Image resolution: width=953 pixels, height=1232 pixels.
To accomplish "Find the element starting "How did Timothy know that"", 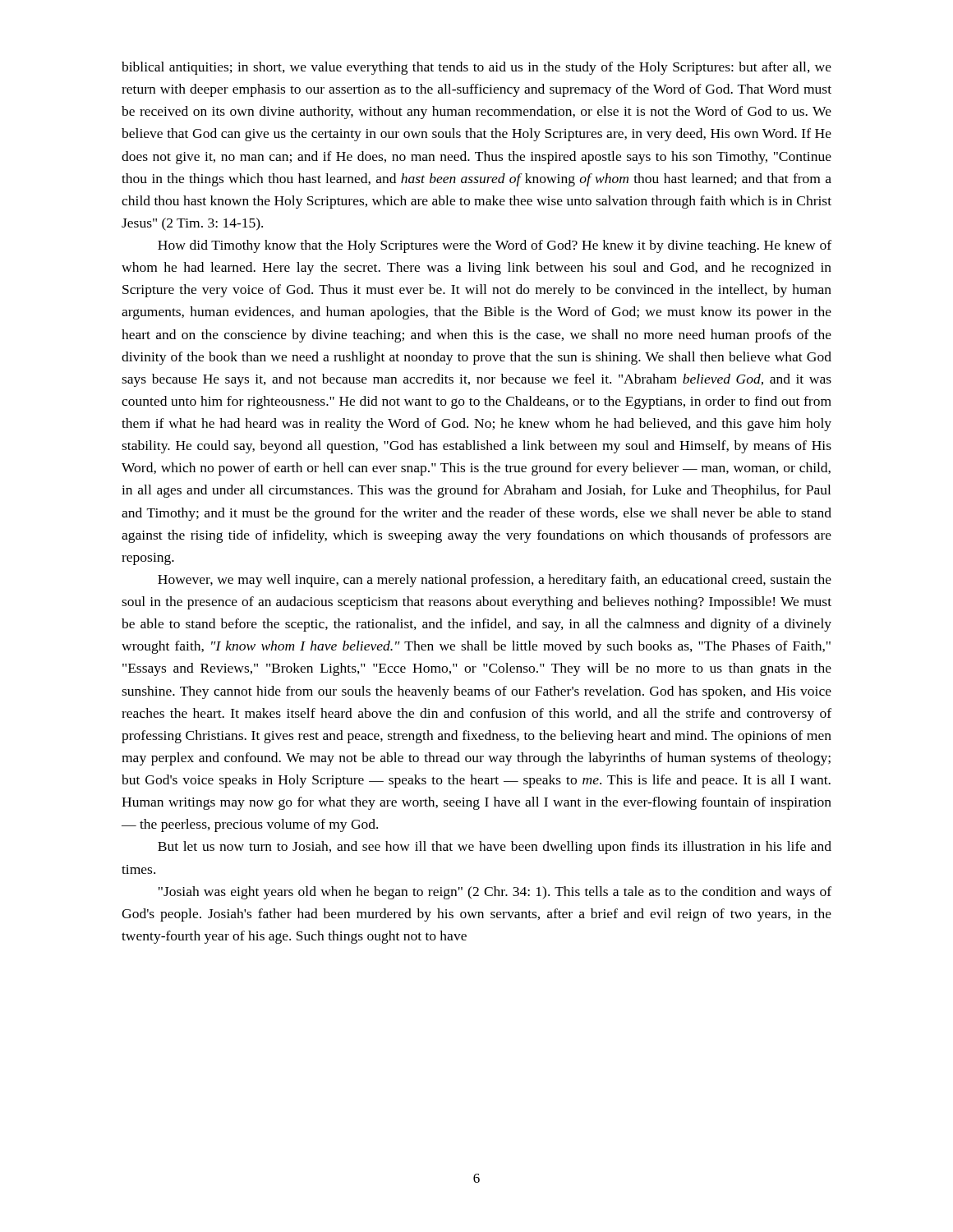I will pos(476,401).
